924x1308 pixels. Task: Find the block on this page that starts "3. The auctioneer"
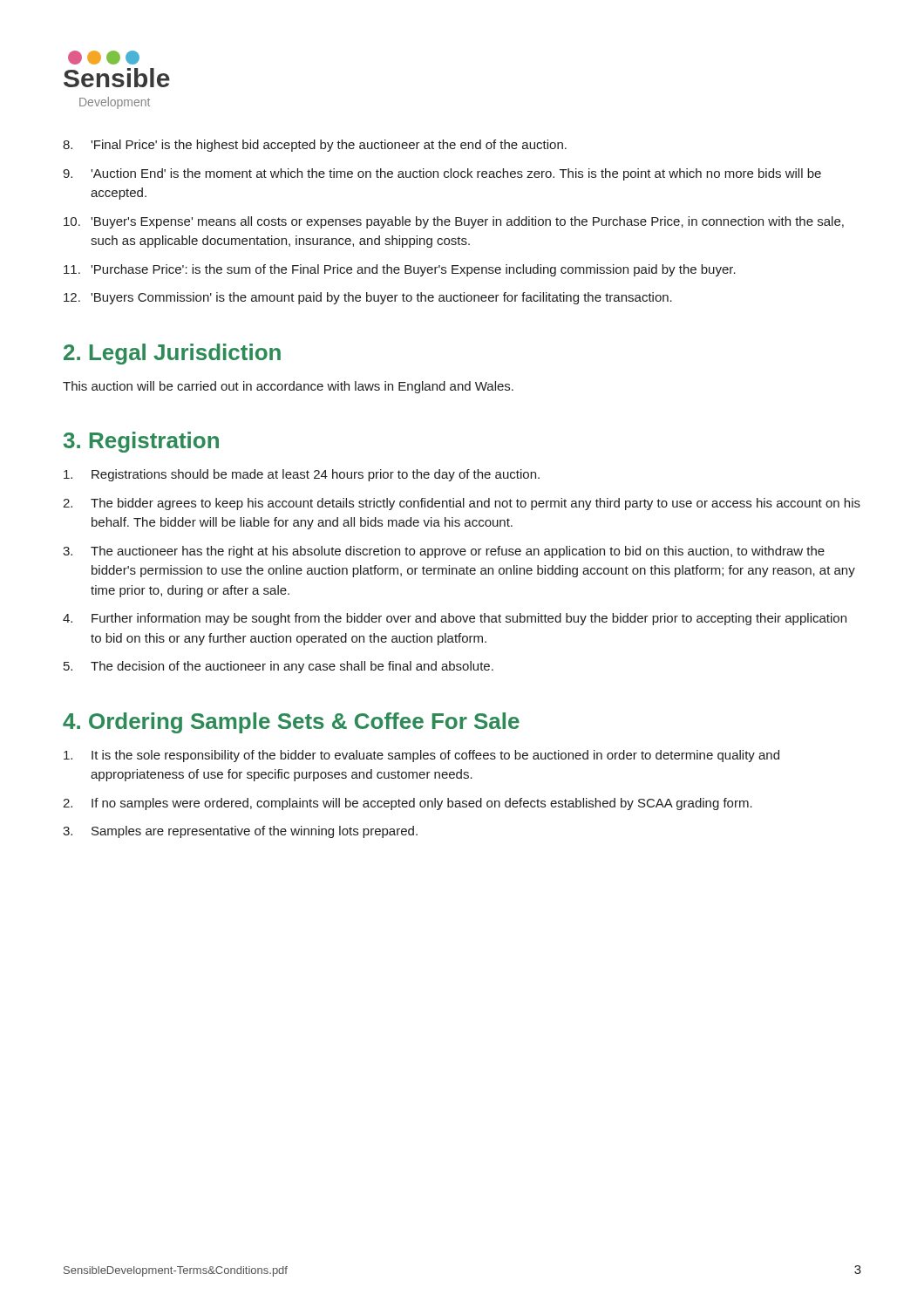click(x=462, y=571)
